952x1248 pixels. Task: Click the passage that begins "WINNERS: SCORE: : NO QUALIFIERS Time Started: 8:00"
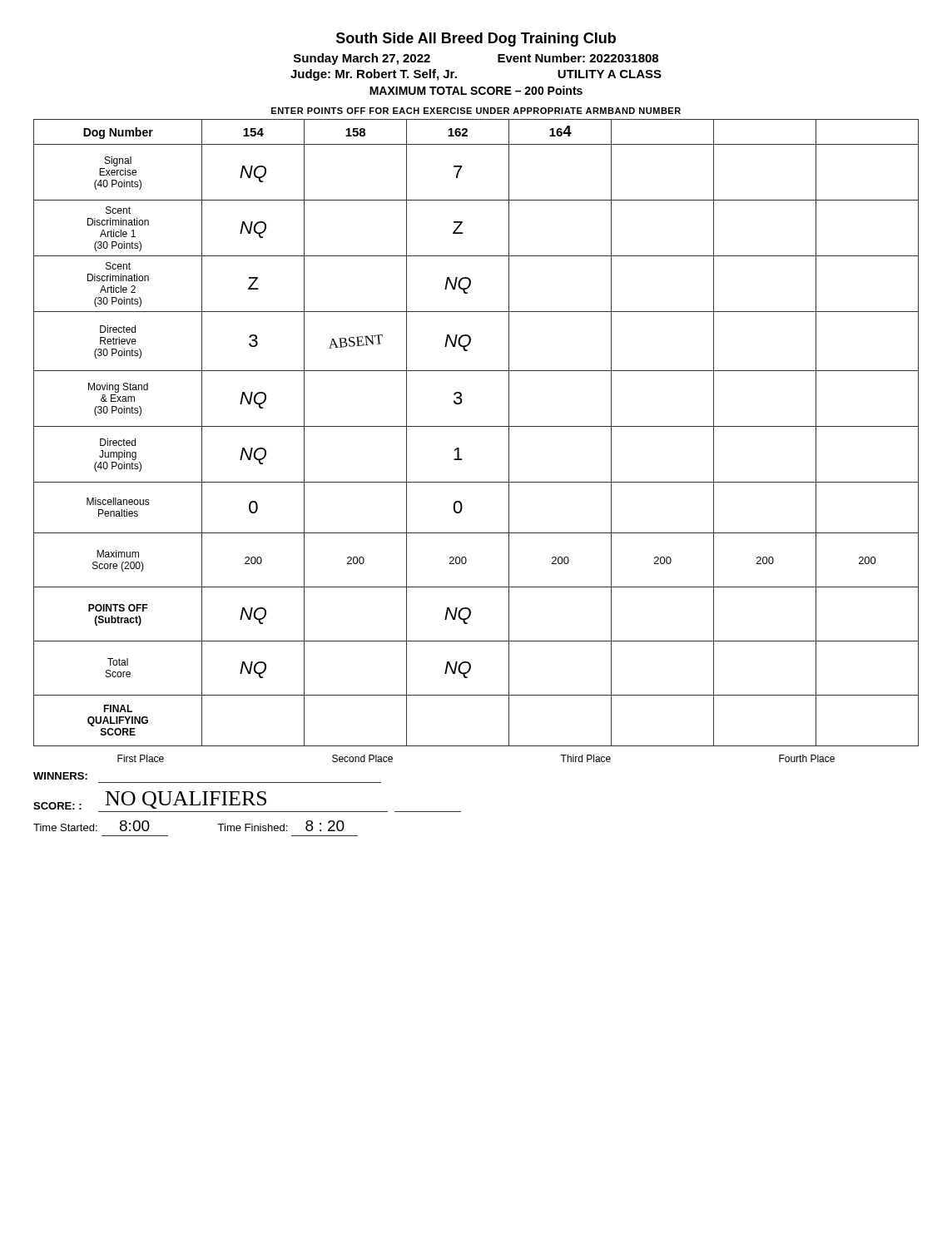tap(60, 776)
